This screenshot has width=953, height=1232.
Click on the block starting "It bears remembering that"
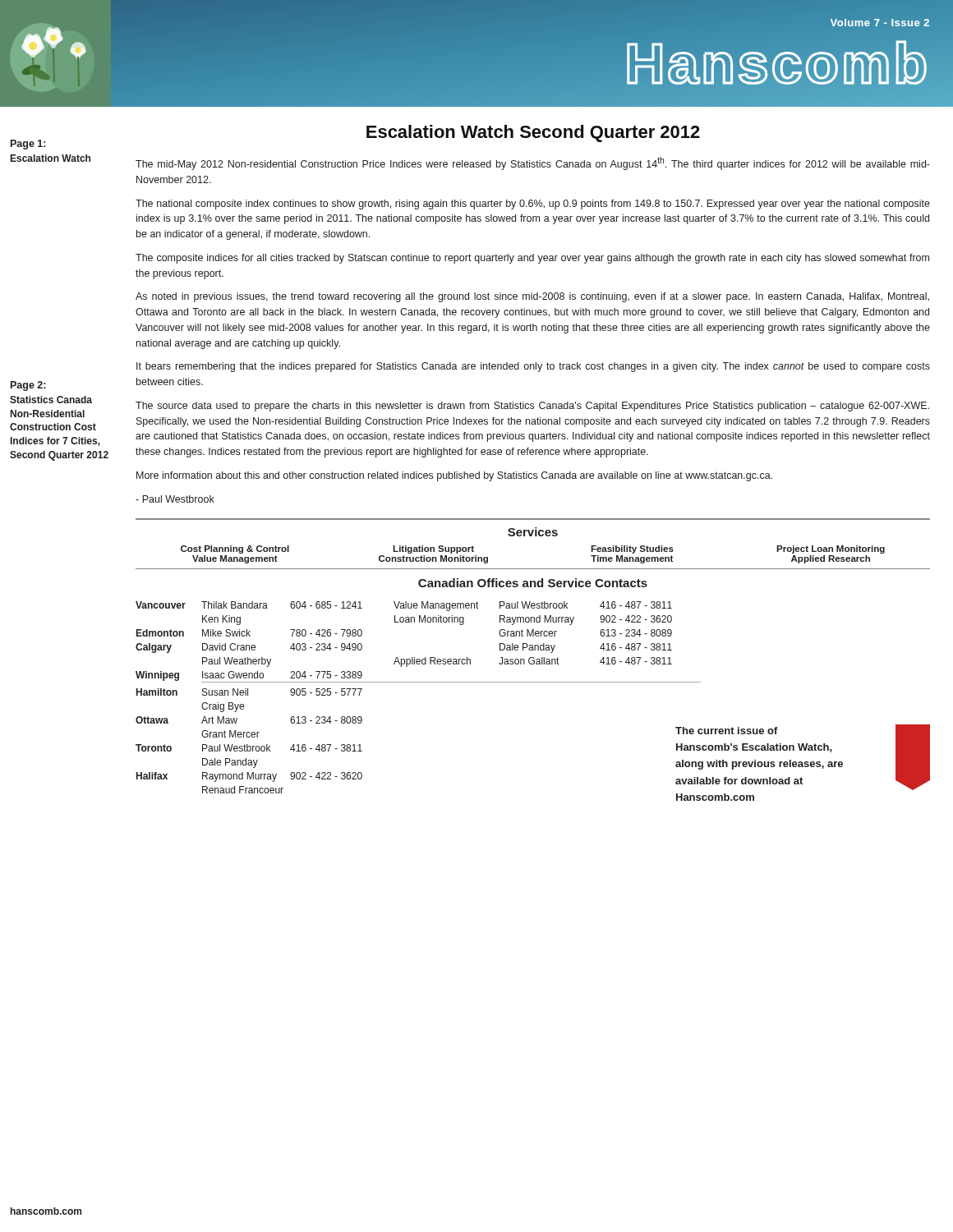[533, 374]
